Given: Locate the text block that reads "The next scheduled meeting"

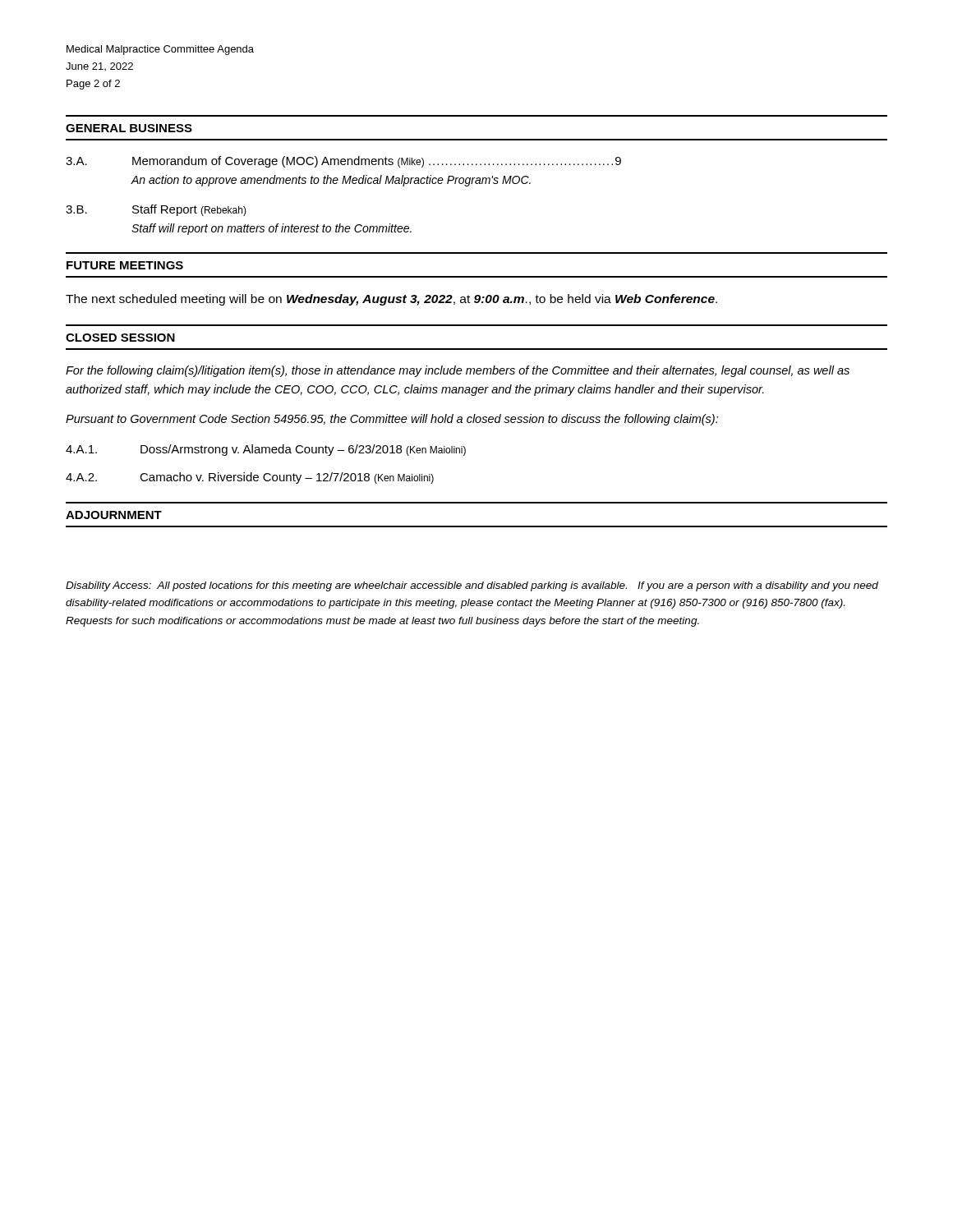Looking at the screenshot, I should point(392,299).
